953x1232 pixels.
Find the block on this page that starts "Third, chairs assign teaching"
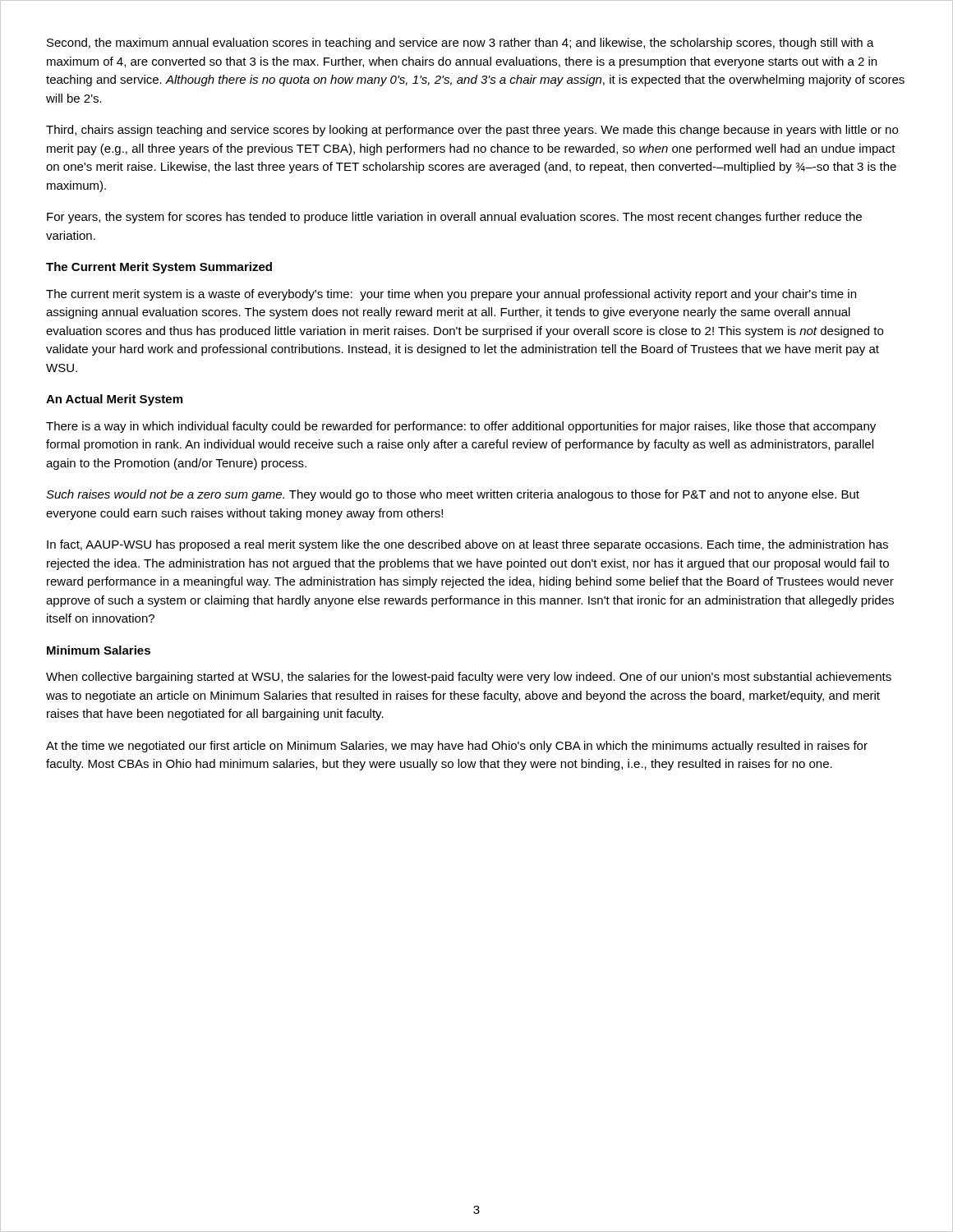point(472,157)
